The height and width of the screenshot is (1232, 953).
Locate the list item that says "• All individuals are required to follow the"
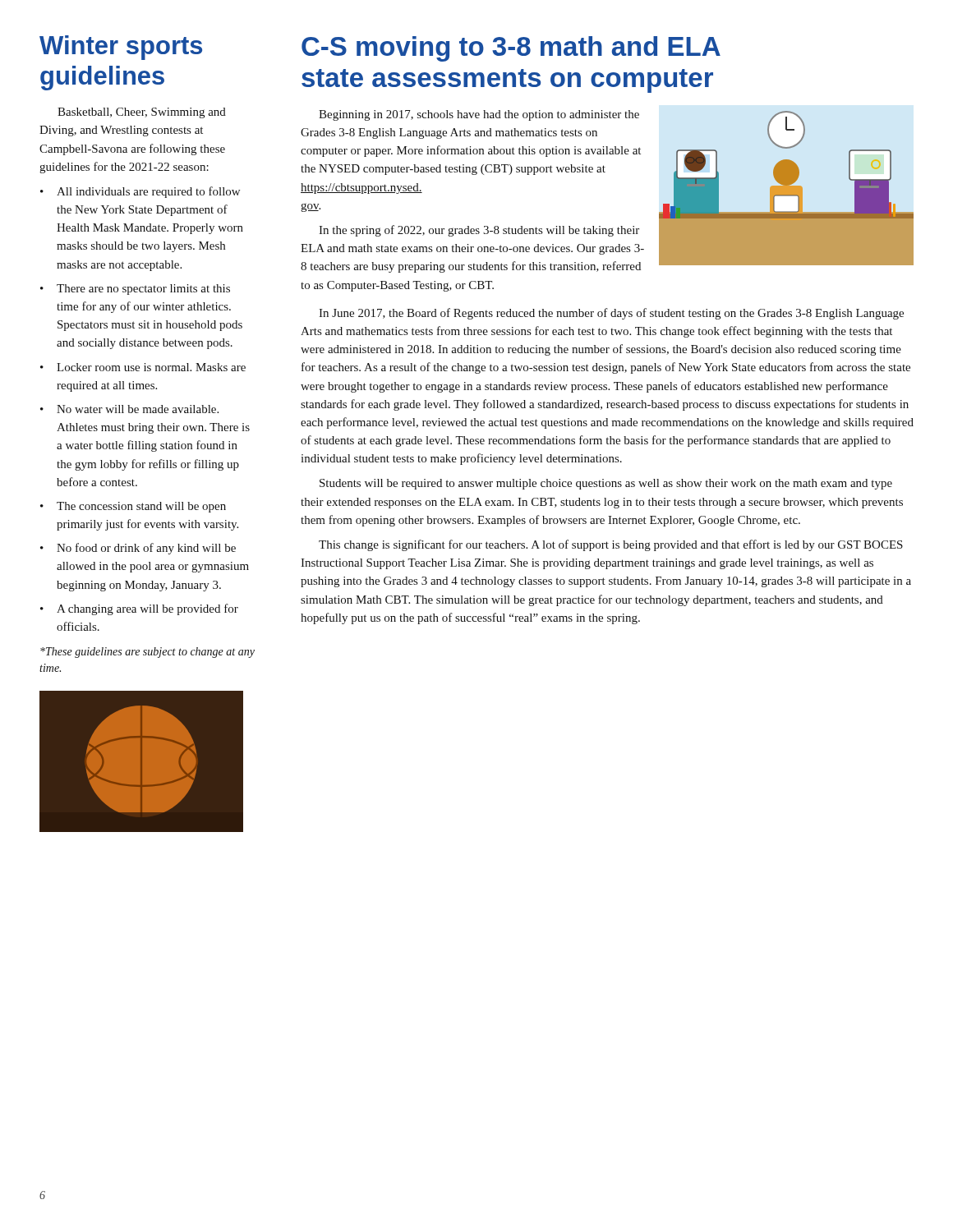click(x=147, y=228)
